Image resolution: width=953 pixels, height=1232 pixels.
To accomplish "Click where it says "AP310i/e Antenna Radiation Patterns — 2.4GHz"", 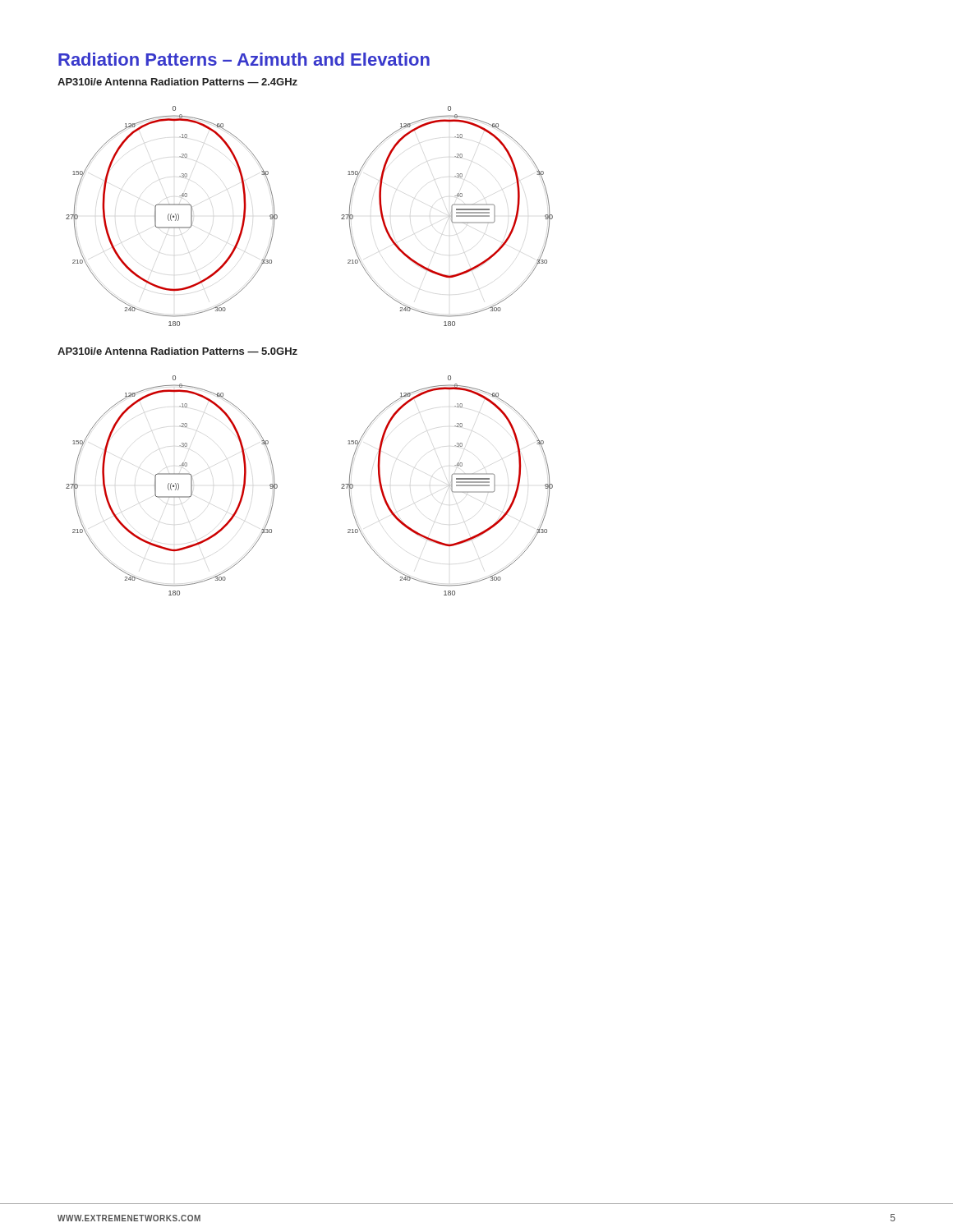I will (x=177, y=82).
